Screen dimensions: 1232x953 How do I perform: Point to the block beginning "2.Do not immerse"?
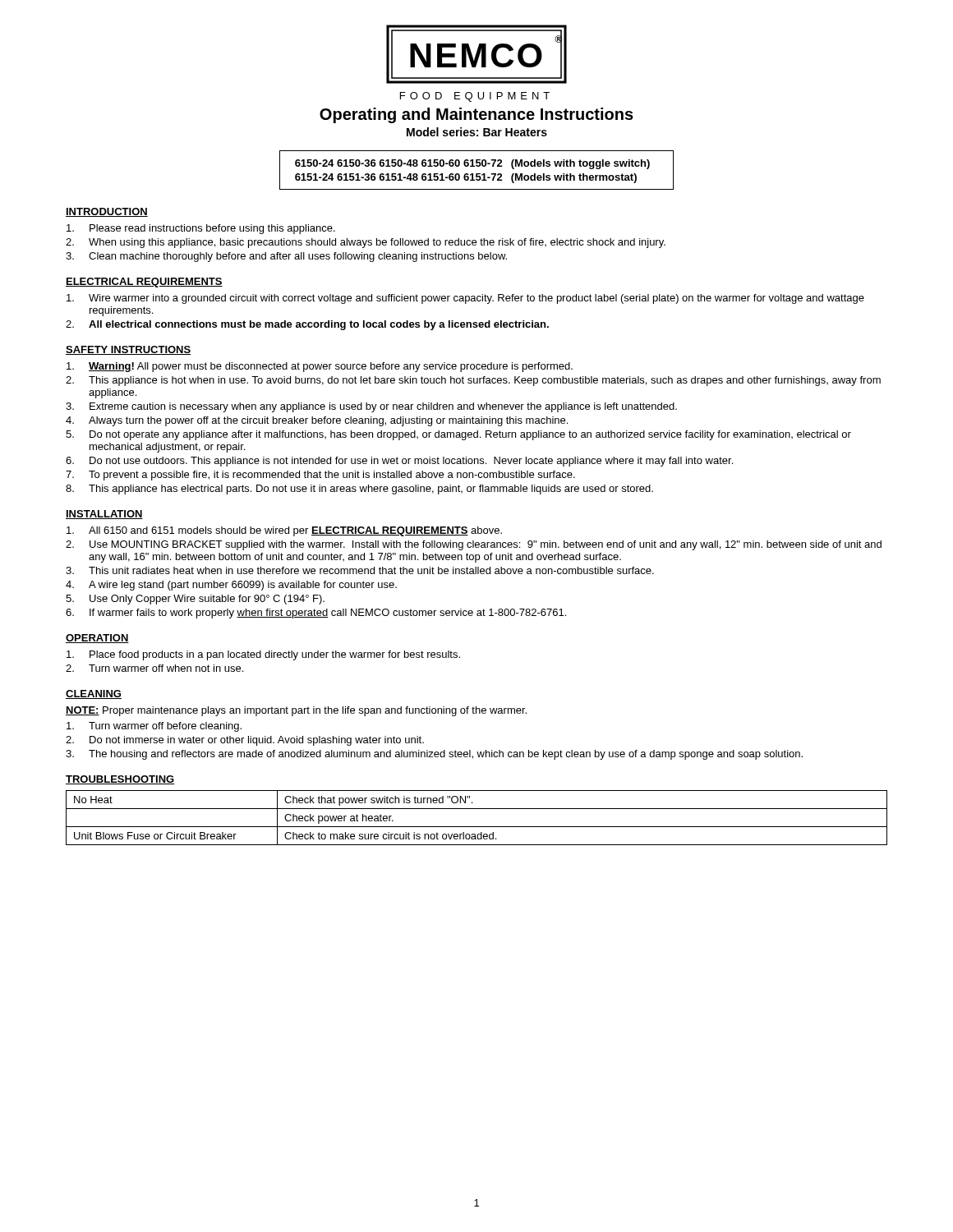point(476,740)
